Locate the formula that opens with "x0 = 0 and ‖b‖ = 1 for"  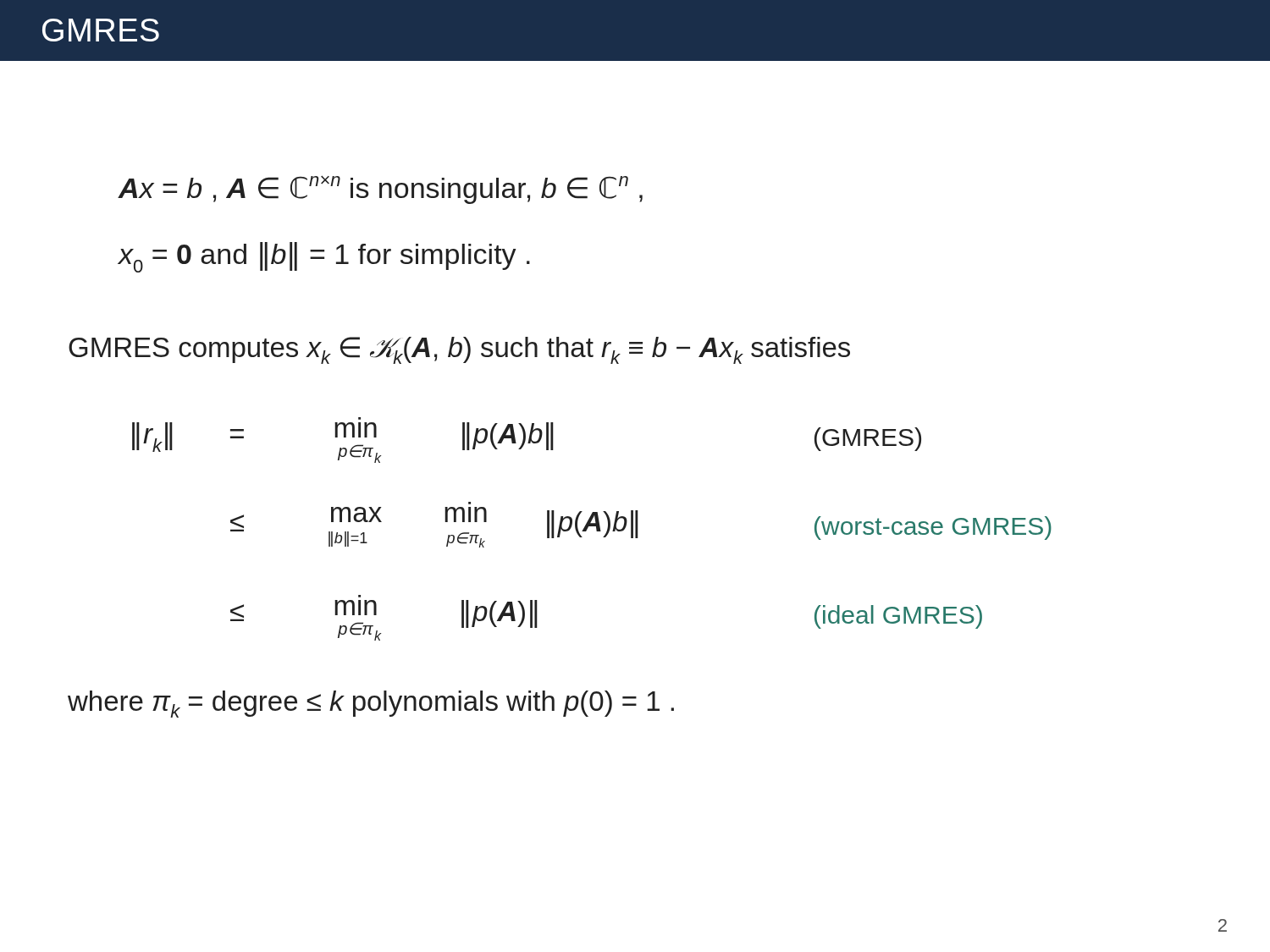[x=415, y=255]
